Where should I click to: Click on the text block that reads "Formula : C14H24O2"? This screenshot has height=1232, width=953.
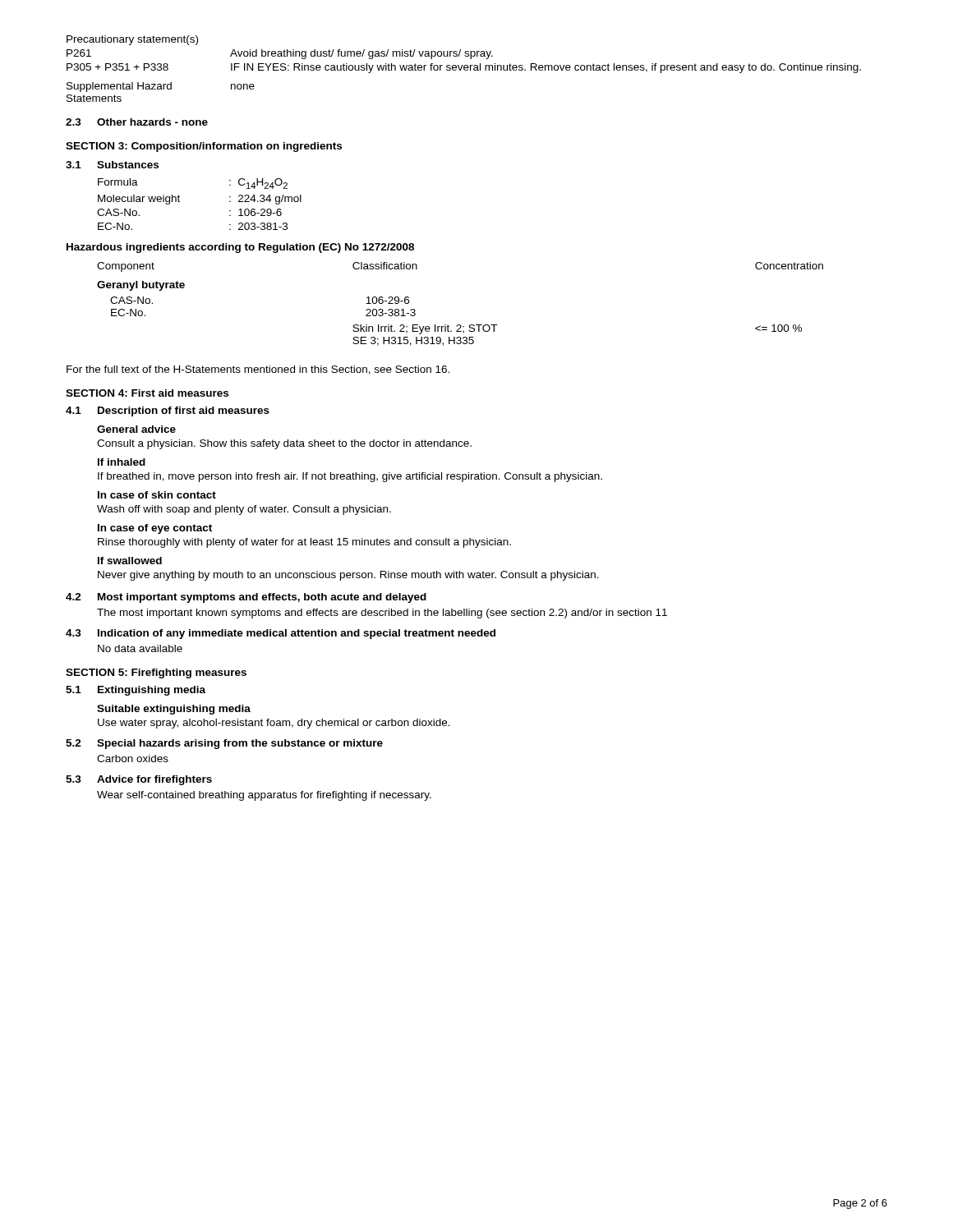[118, 184]
